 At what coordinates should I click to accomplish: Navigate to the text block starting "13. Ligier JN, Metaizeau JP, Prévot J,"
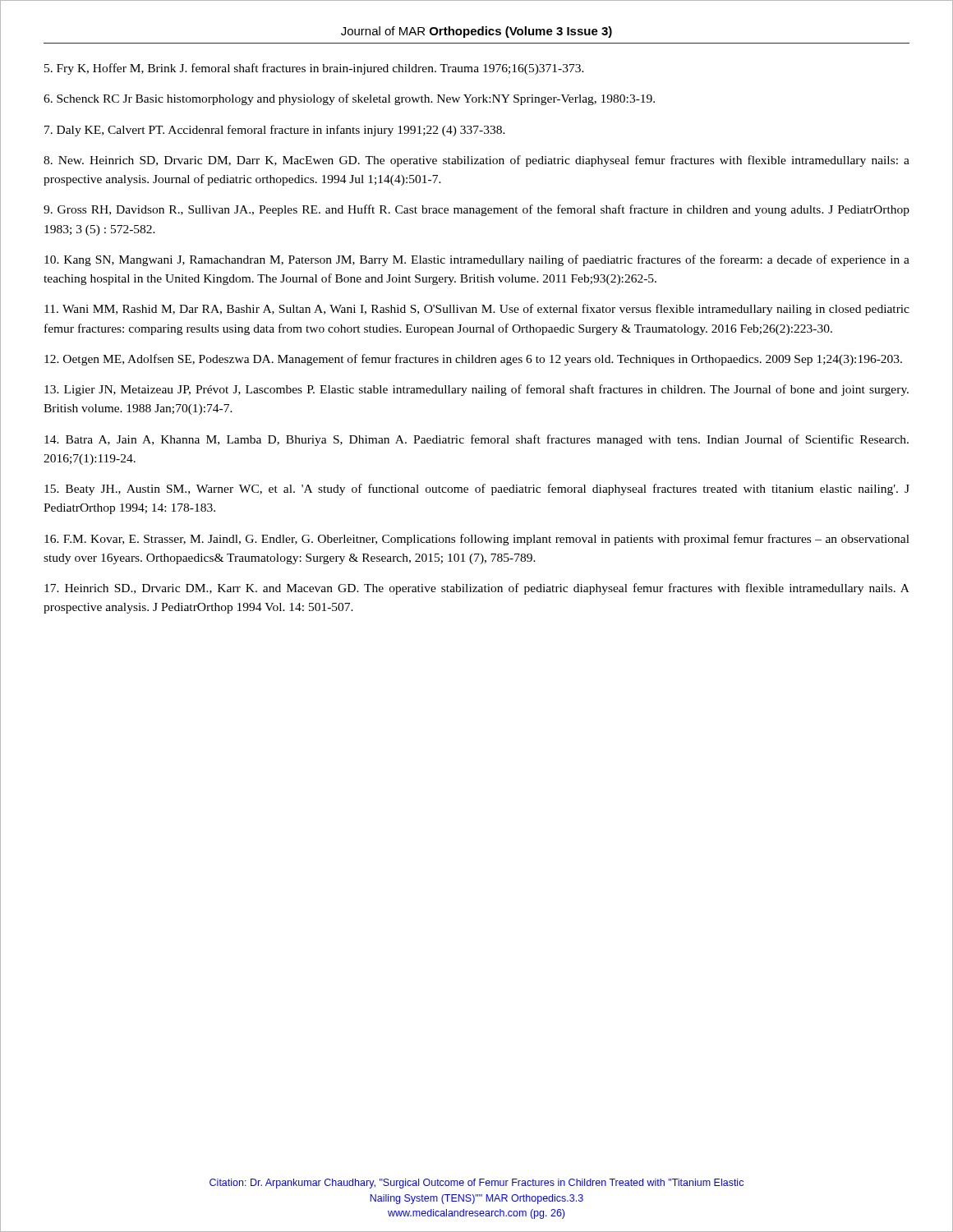click(x=476, y=398)
